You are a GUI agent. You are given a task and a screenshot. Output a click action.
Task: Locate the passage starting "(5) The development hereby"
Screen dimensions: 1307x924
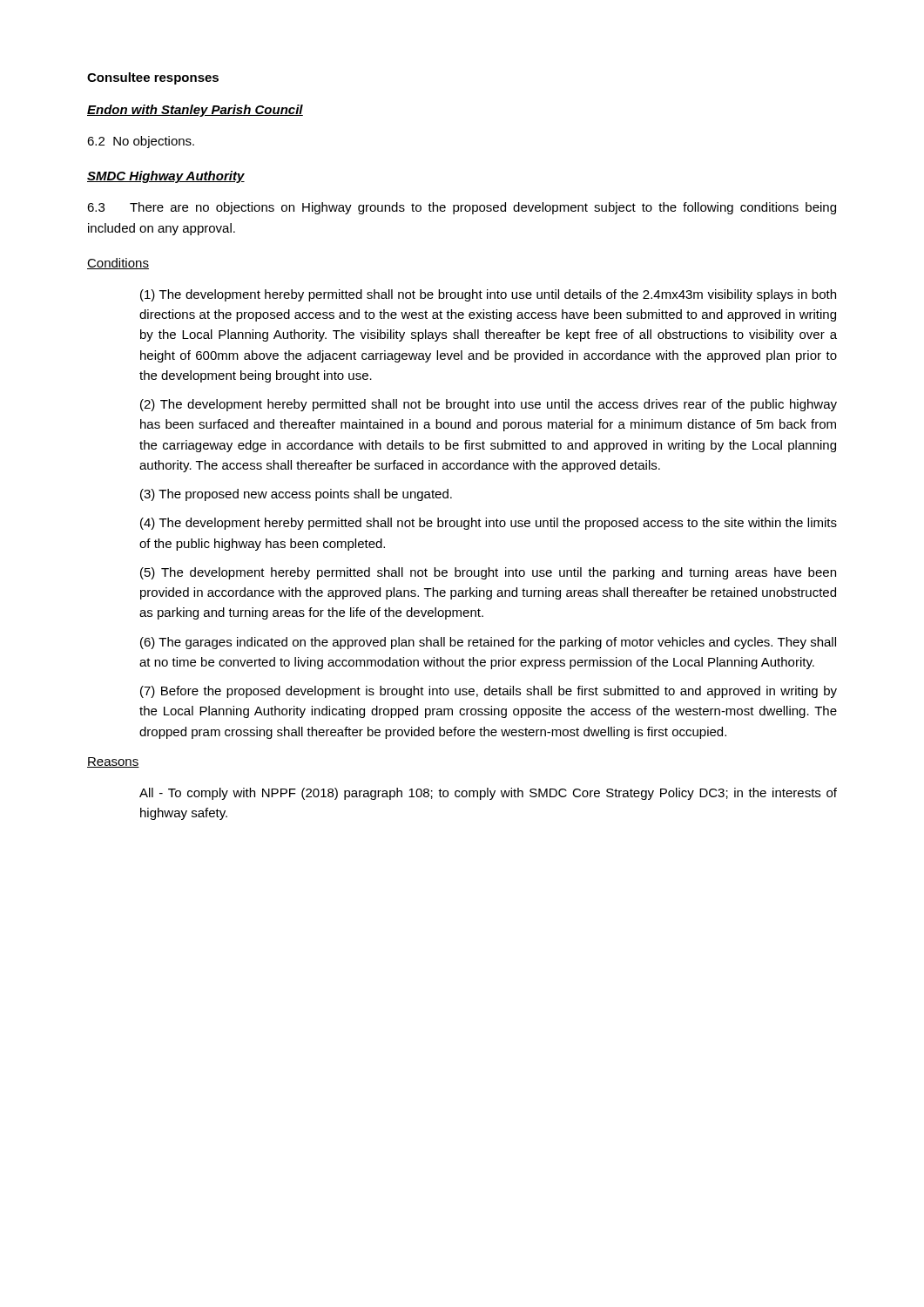488,592
